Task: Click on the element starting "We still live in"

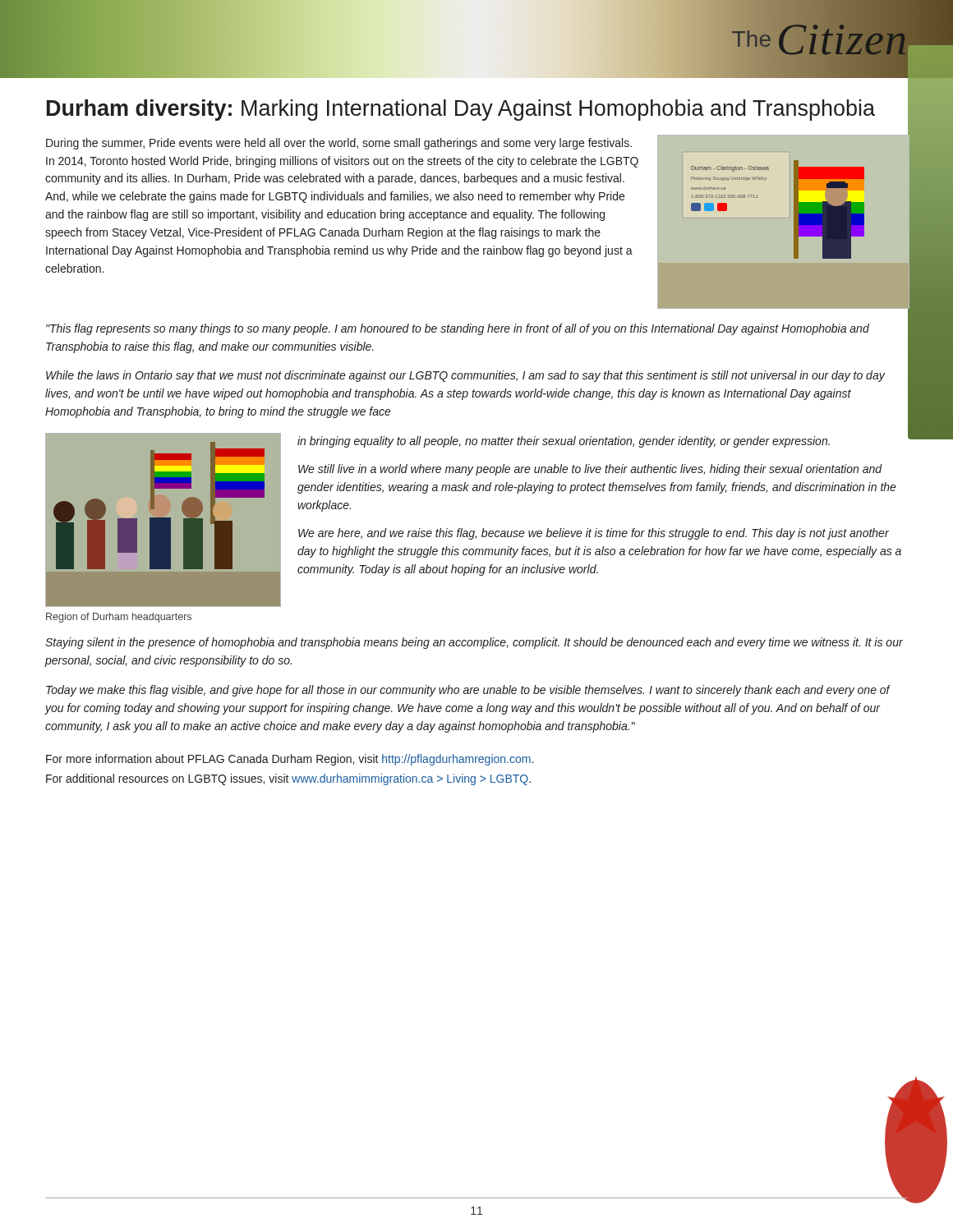Action: 597,487
